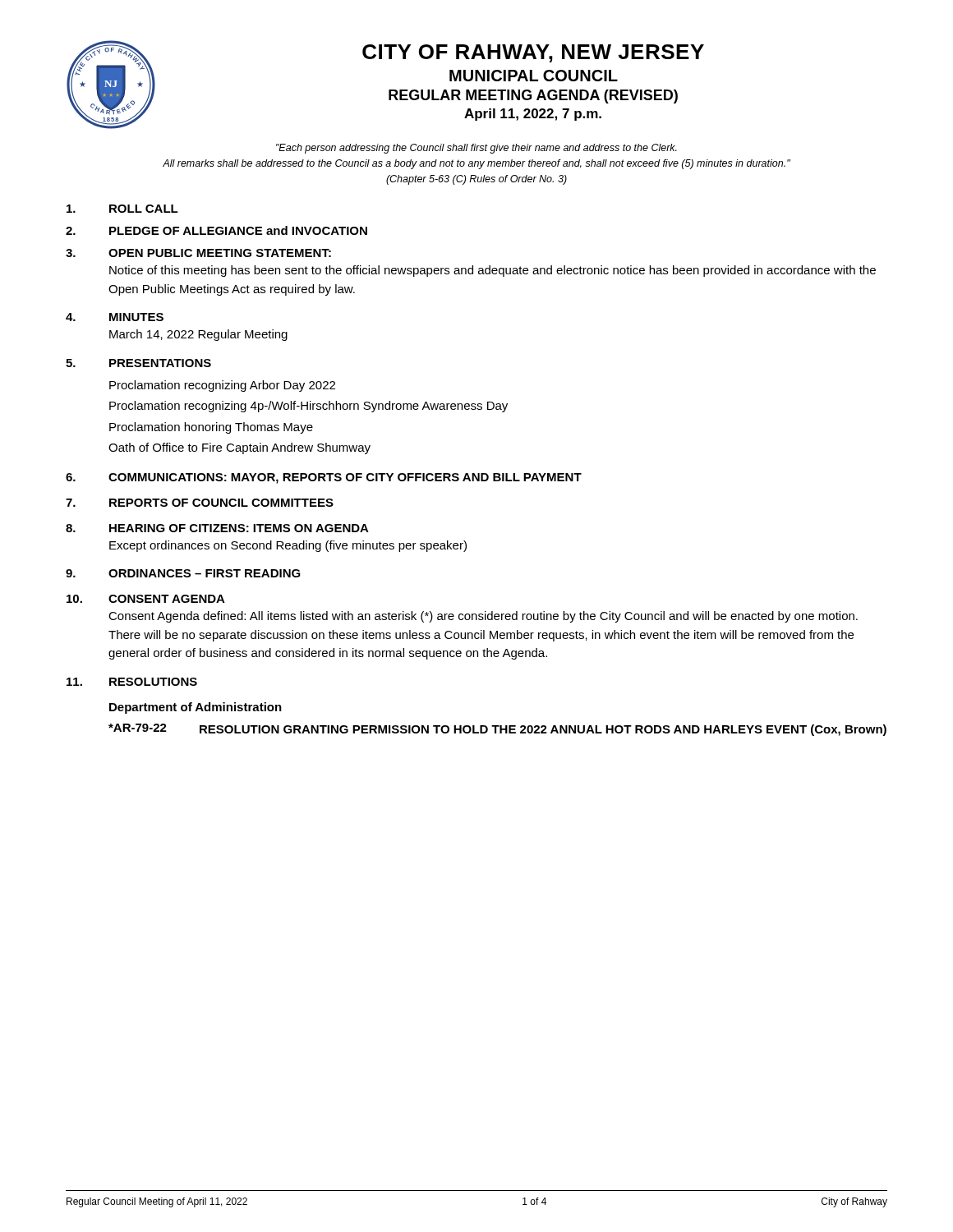Click on the logo
Image resolution: width=953 pixels, height=1232 pixels.
pos(111,86)
